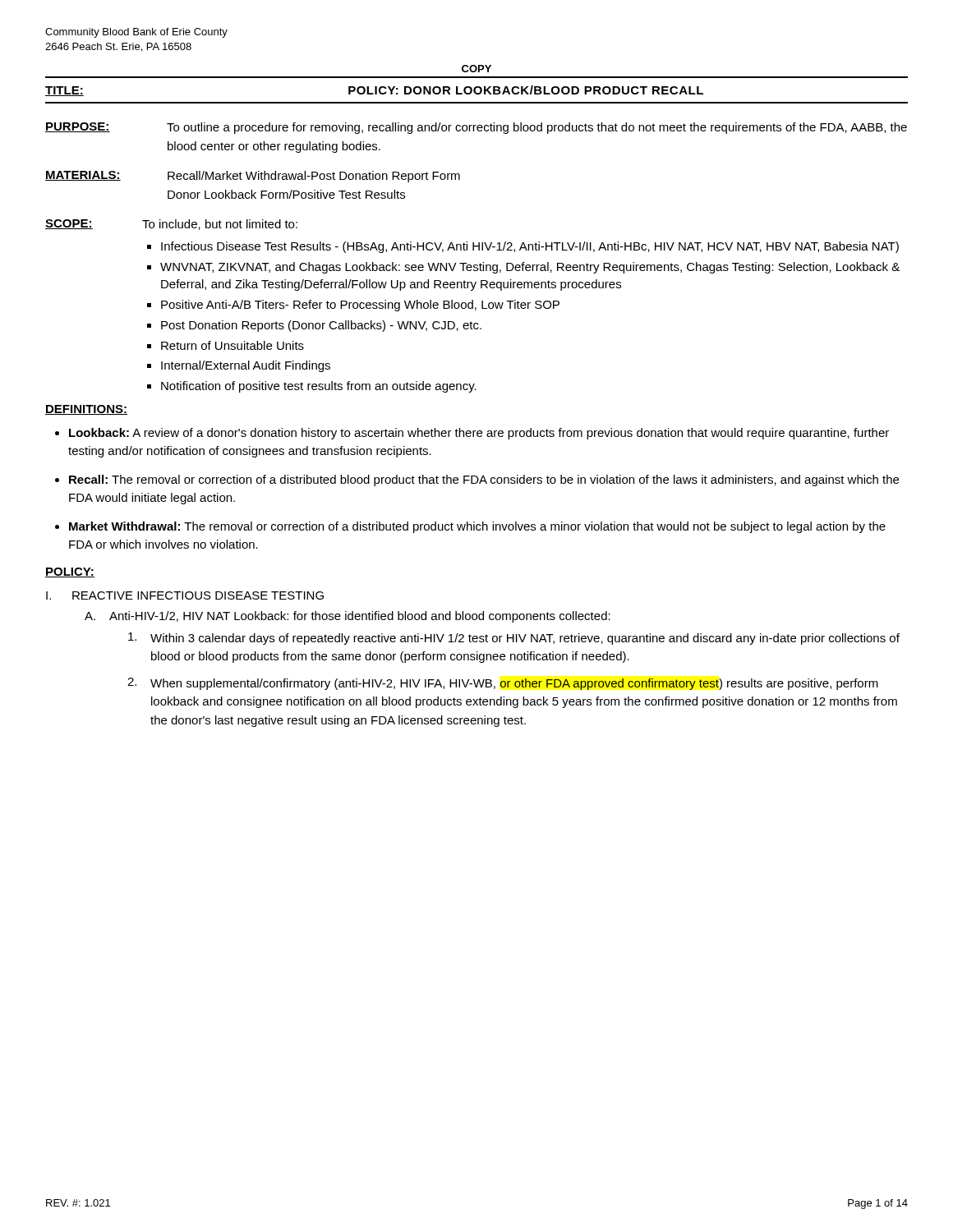This screenshot has height=1232, width=953.
Task: Click on the list item that says "Recall: The removal or correction"
Action: coord(484,488)
